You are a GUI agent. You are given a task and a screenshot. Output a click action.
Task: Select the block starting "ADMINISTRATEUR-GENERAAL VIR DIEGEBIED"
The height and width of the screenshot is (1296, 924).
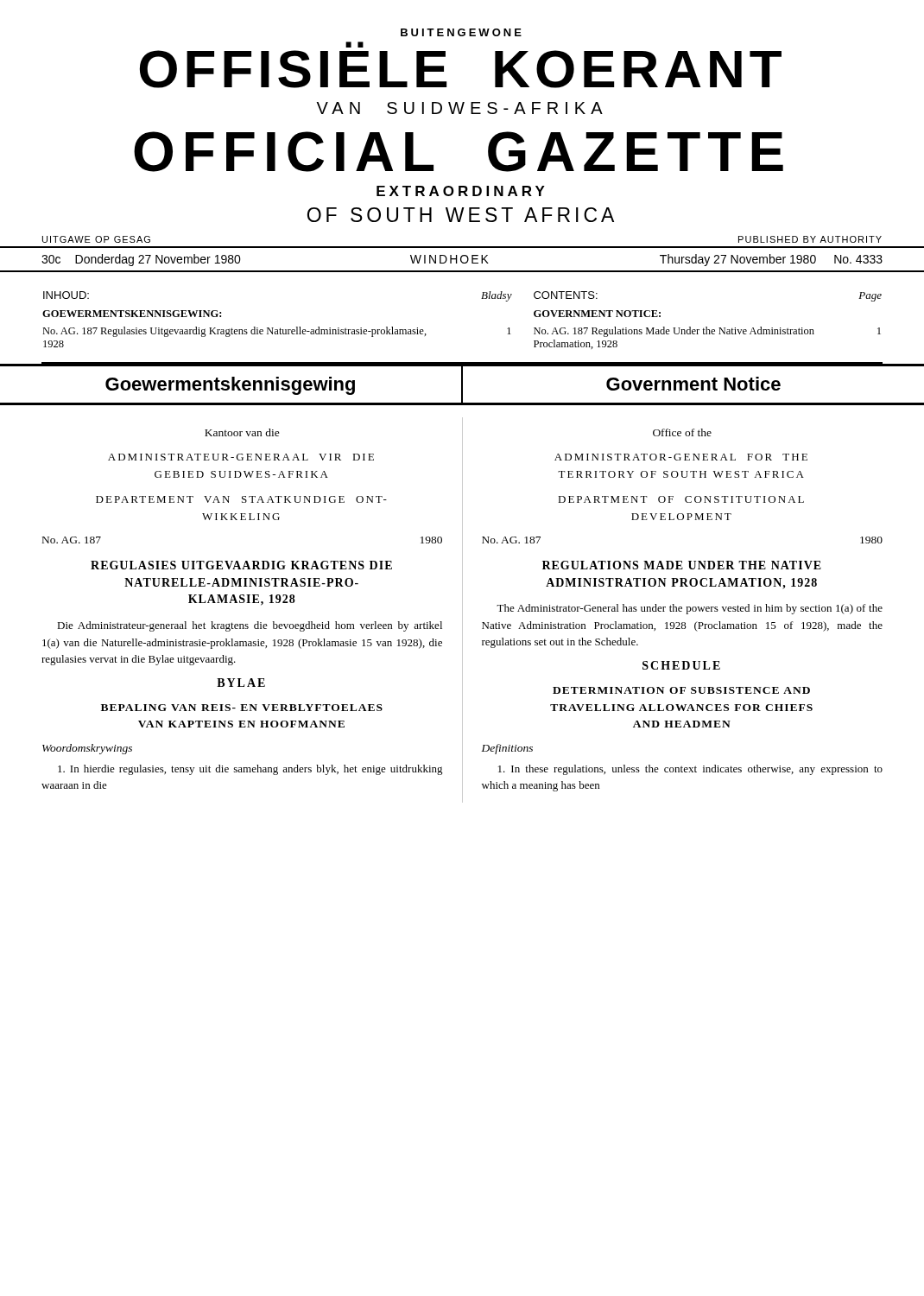242,465
